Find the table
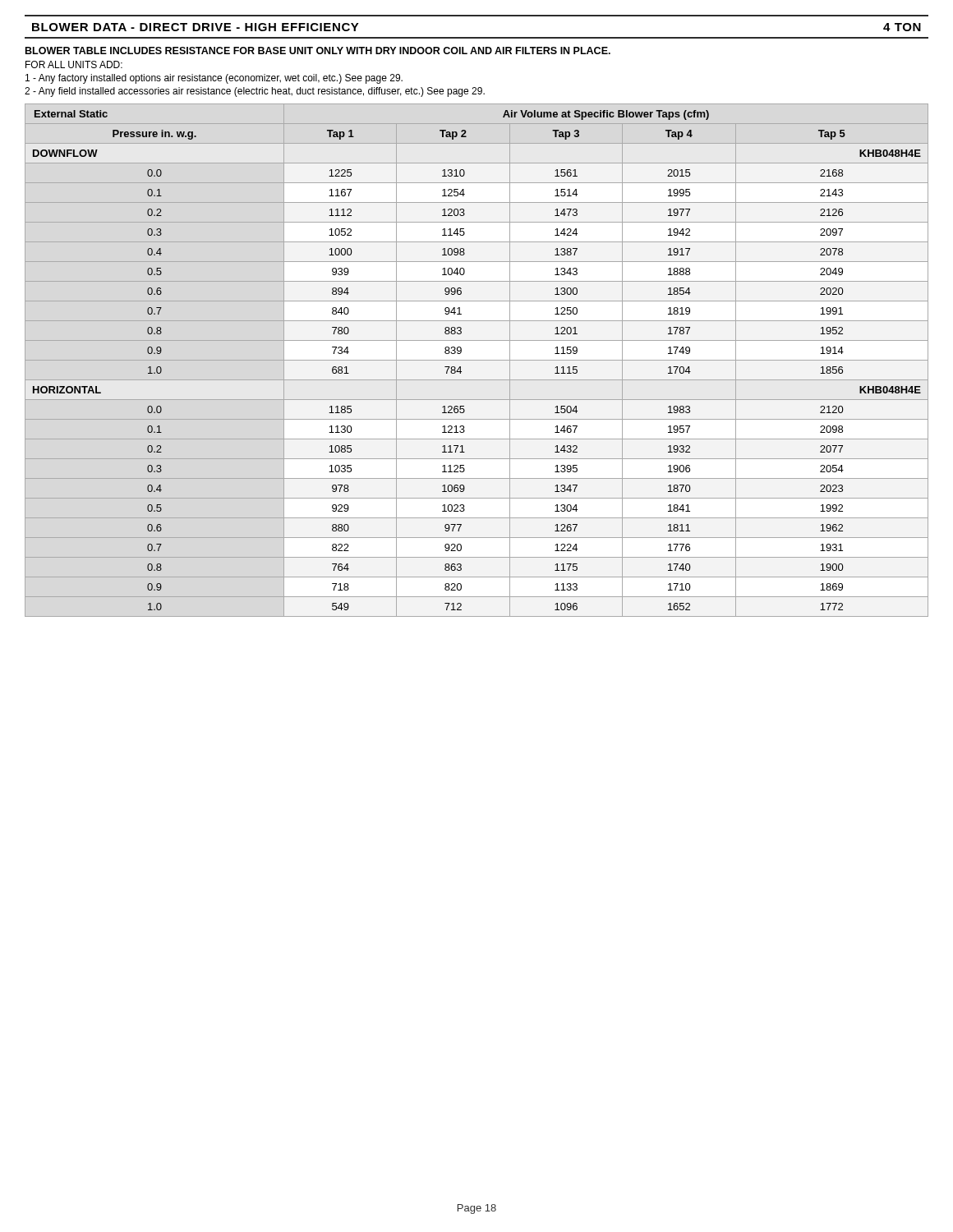The height and width of the screenshot is (1232, 953). [x=476, y=360]
